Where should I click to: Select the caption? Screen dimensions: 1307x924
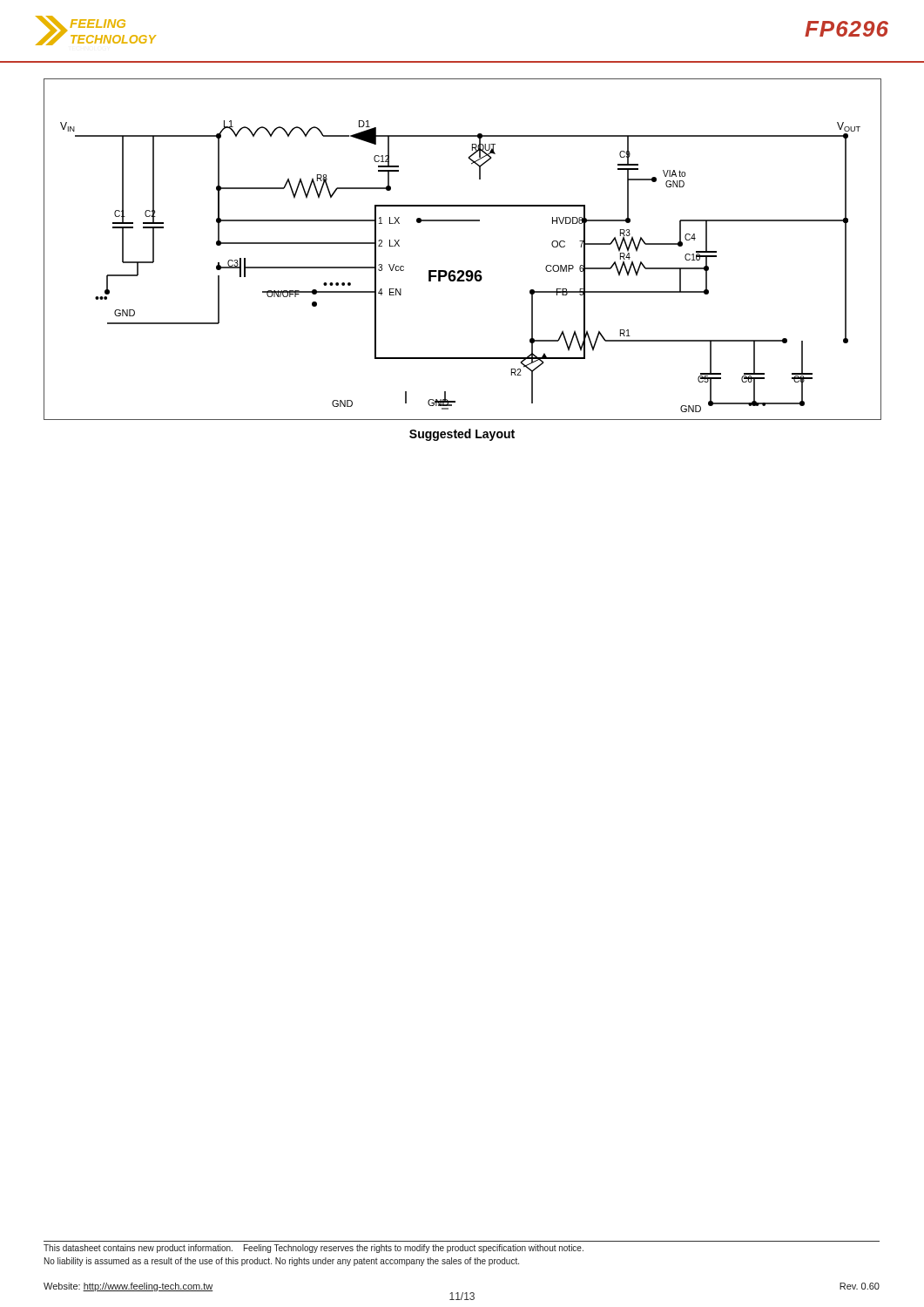point(462,434)
